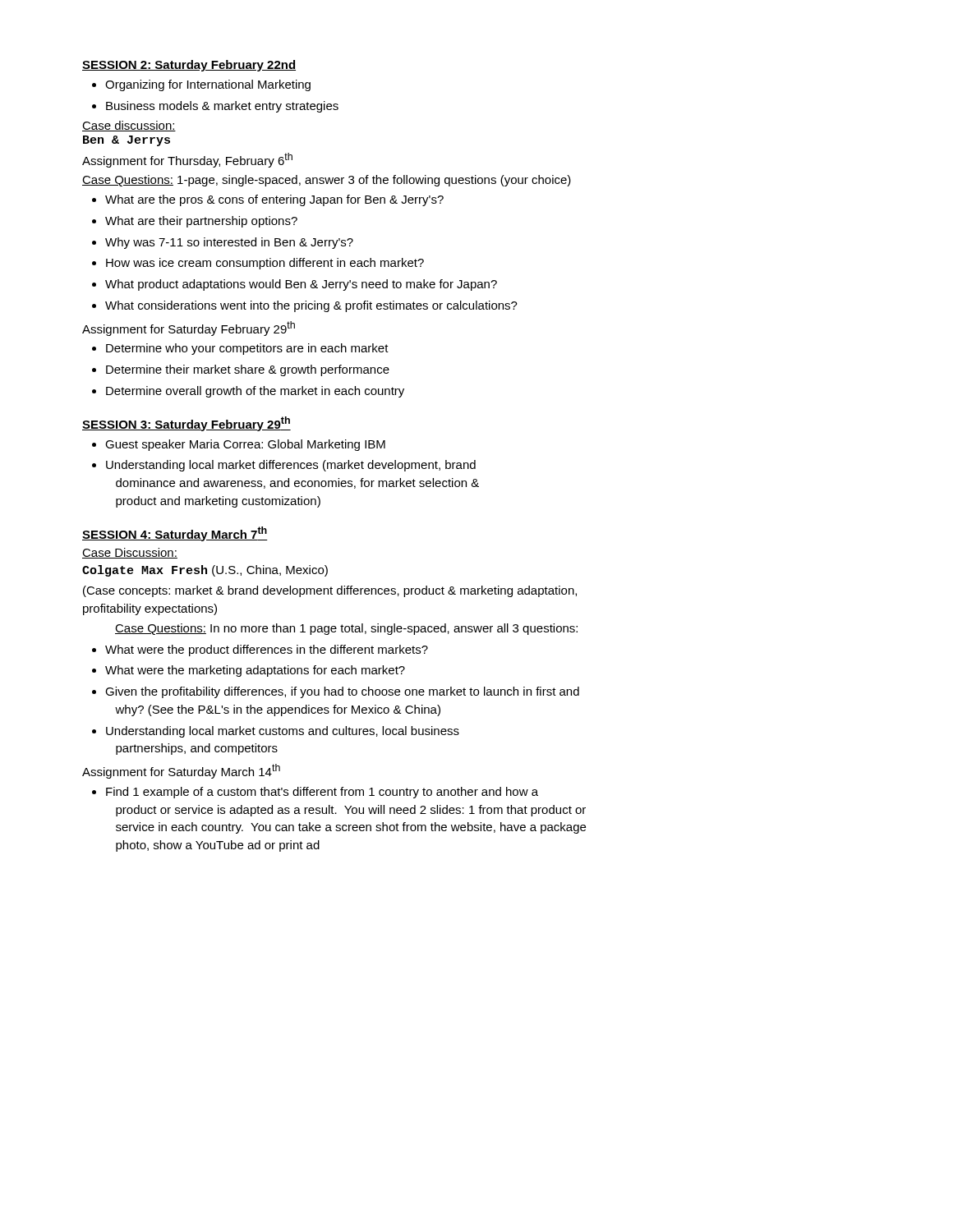Click where it says "Case Discussion:"
This screenshot has width=953, height=1232.
coord(130,552)
